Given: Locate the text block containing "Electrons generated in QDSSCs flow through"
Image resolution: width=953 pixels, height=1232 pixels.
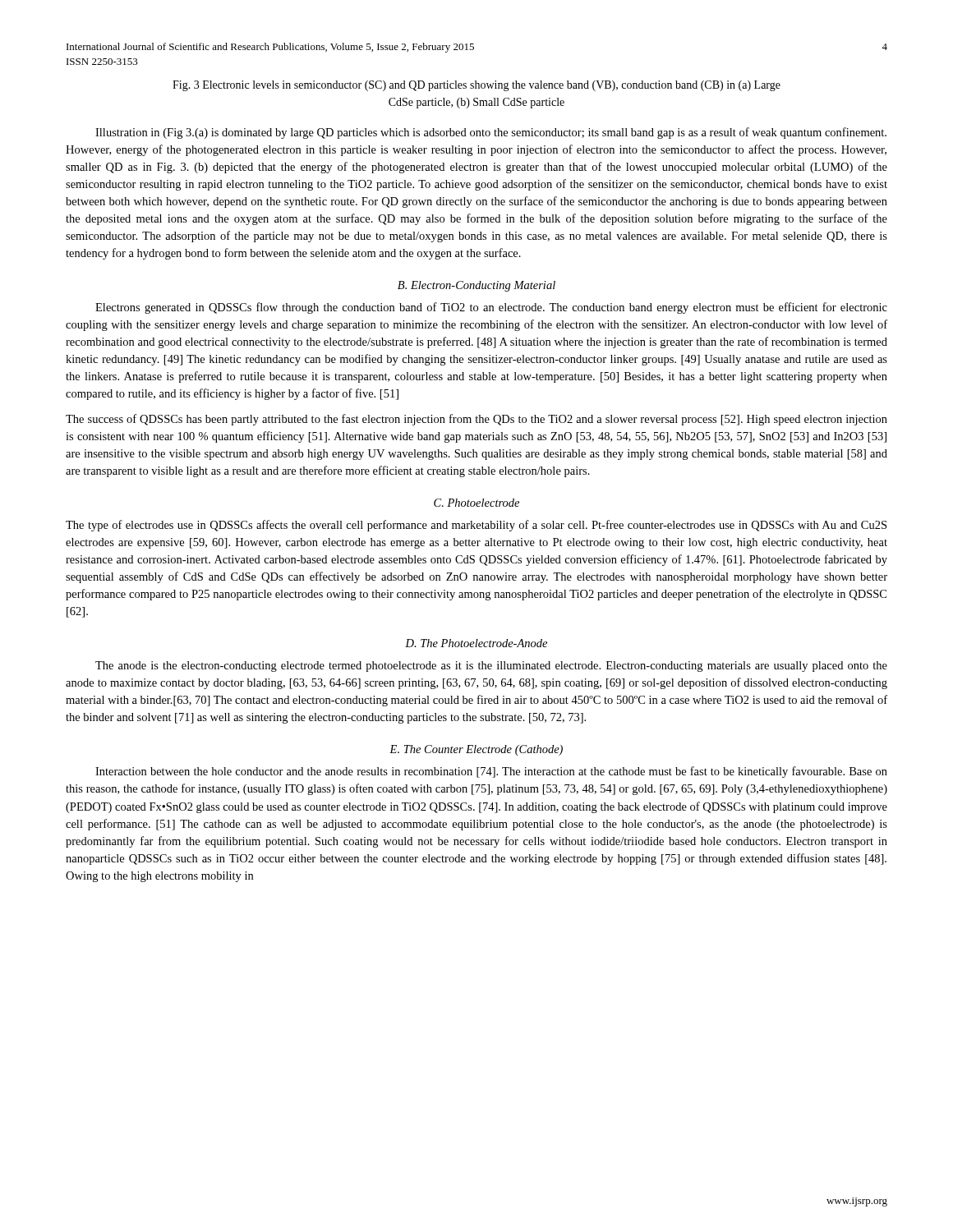Looking at the screenshot, I should tap(476, 350).
